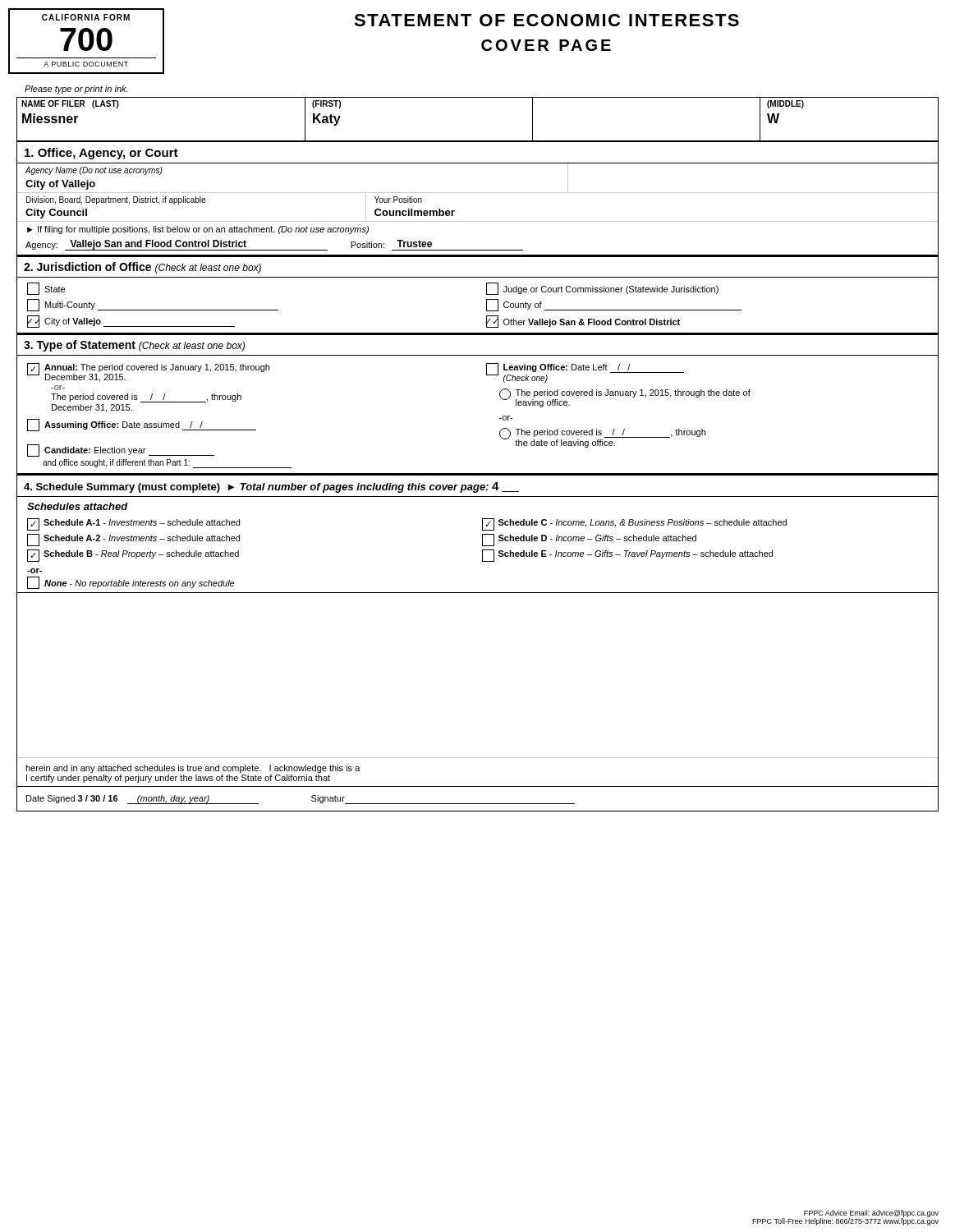Point to the passage starting "1. Office, Agency, or Court"

[x=101, y=152]
